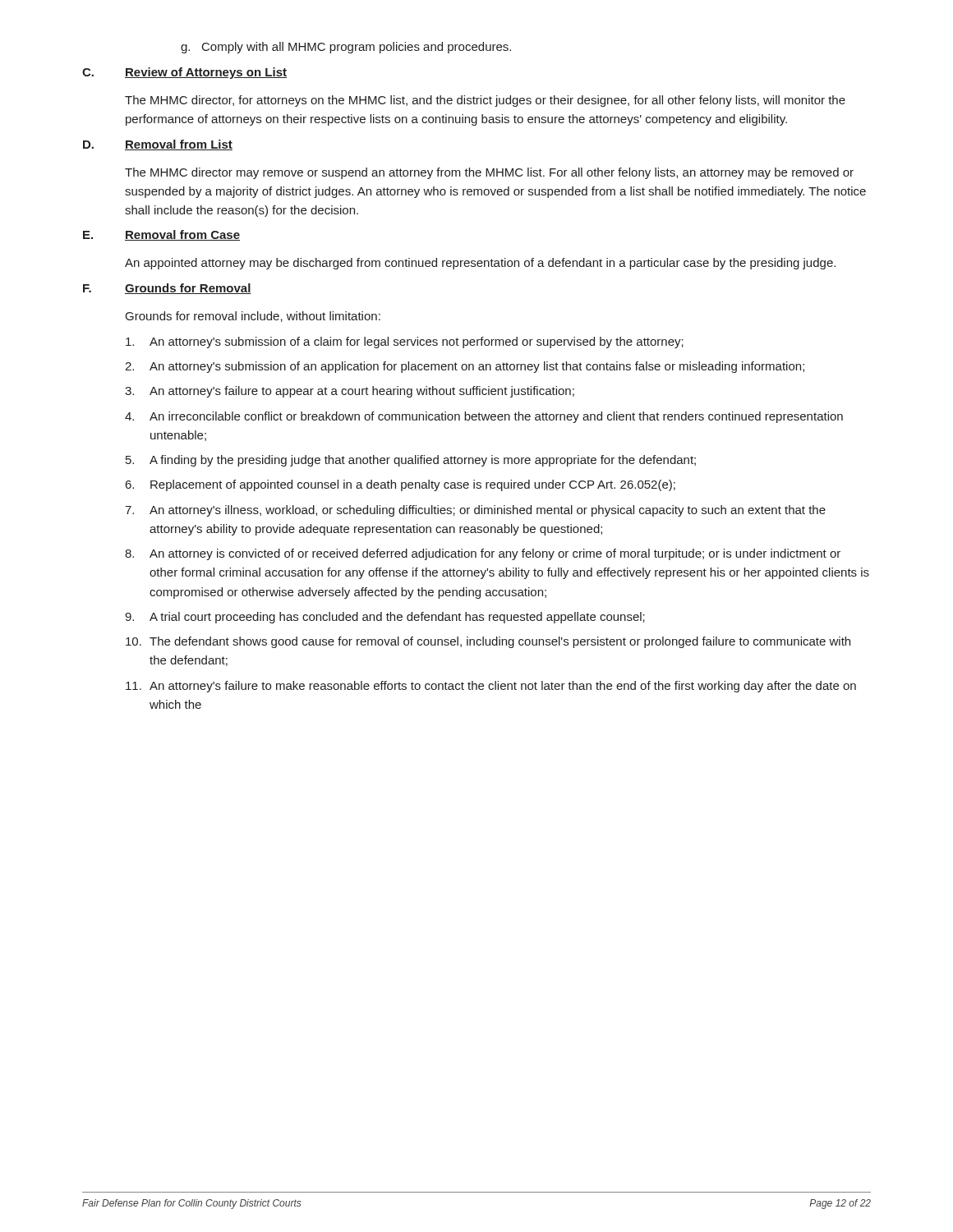Select the region starting "Grounds for removal include, without limitation:"
This screenshot has width=953, height=1232.
(253, 315)
